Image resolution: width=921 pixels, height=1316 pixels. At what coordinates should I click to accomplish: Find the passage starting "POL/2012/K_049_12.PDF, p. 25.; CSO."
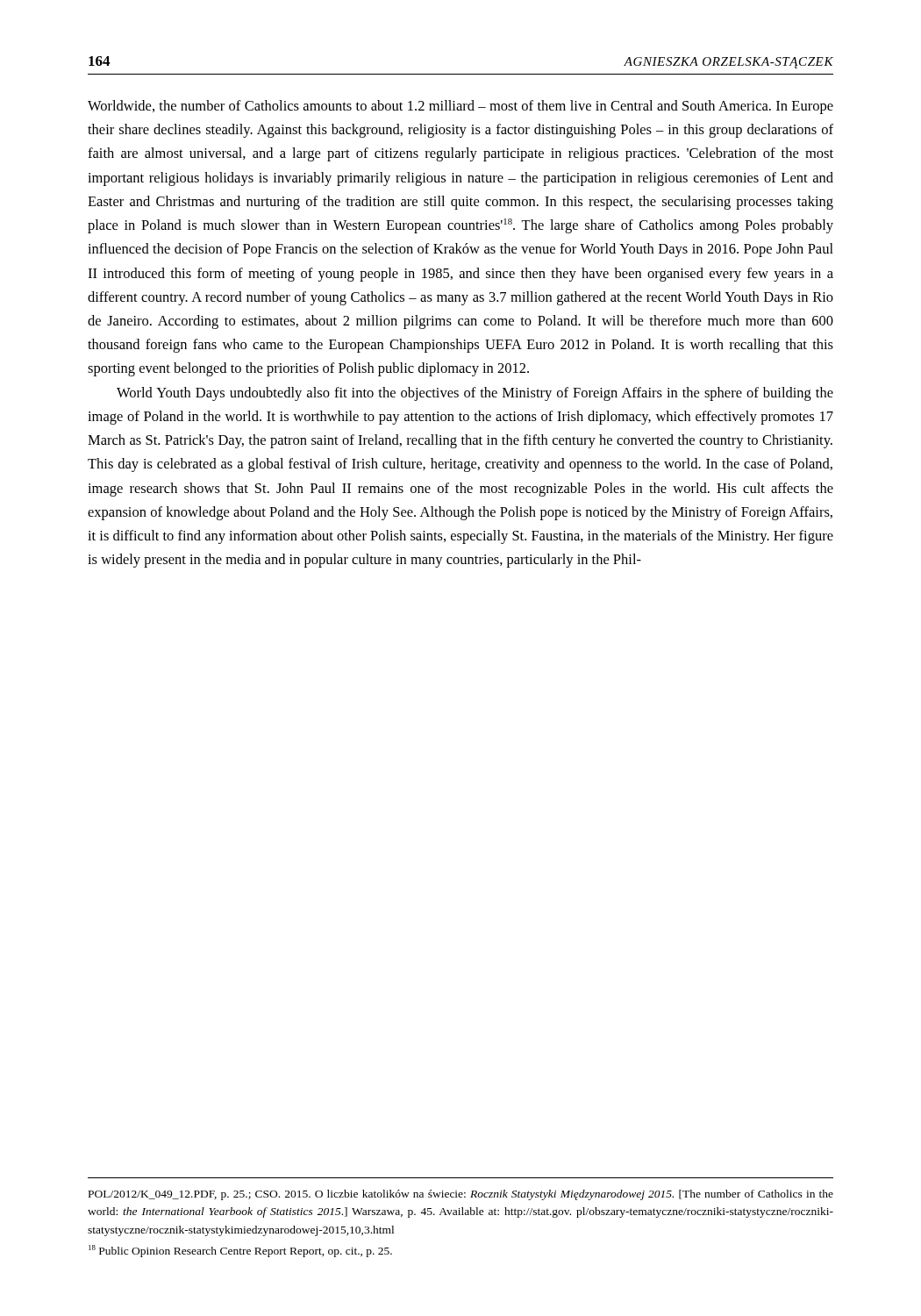[460, 1223]
